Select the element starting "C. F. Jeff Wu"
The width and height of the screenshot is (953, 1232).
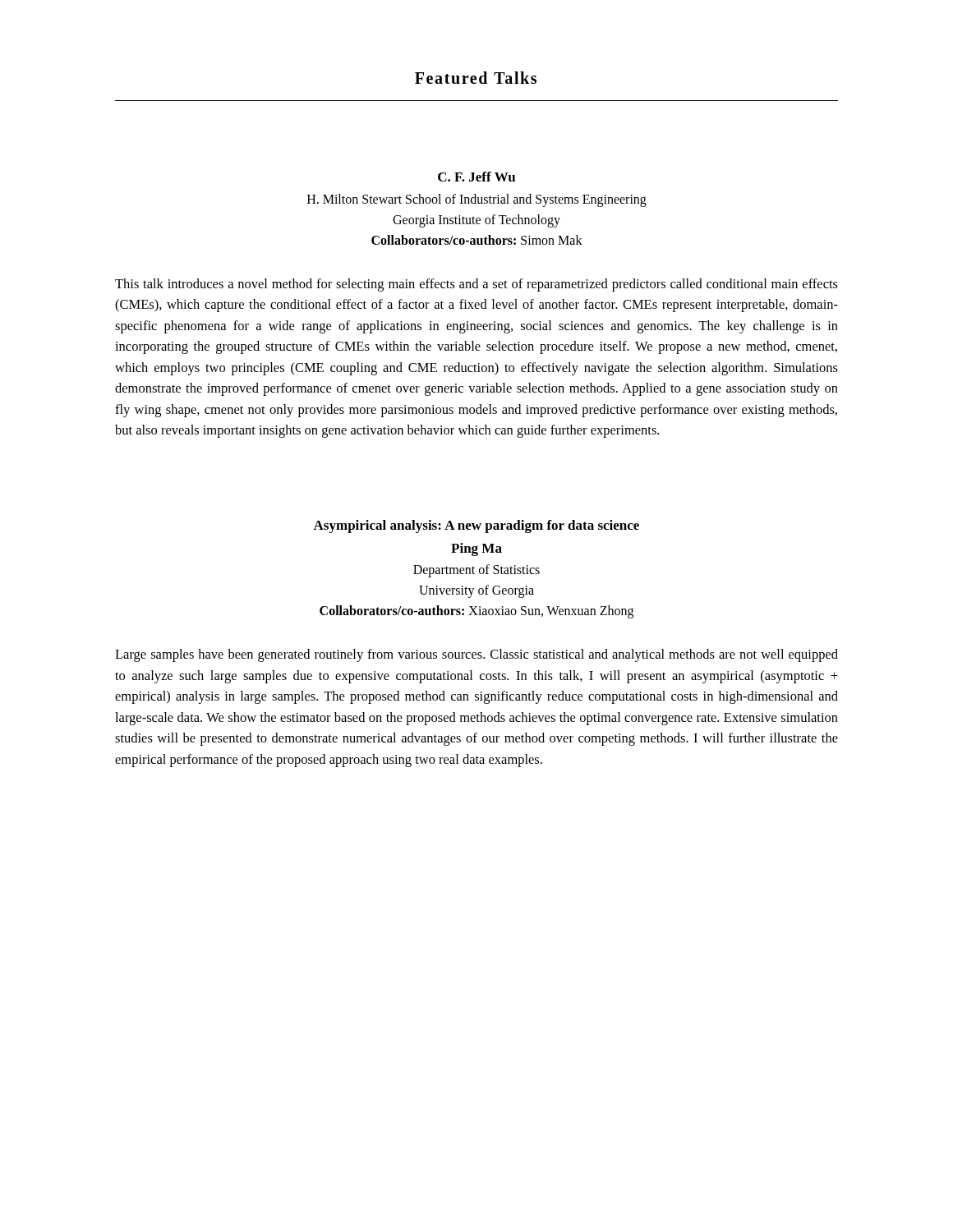(x=476, y=208)
